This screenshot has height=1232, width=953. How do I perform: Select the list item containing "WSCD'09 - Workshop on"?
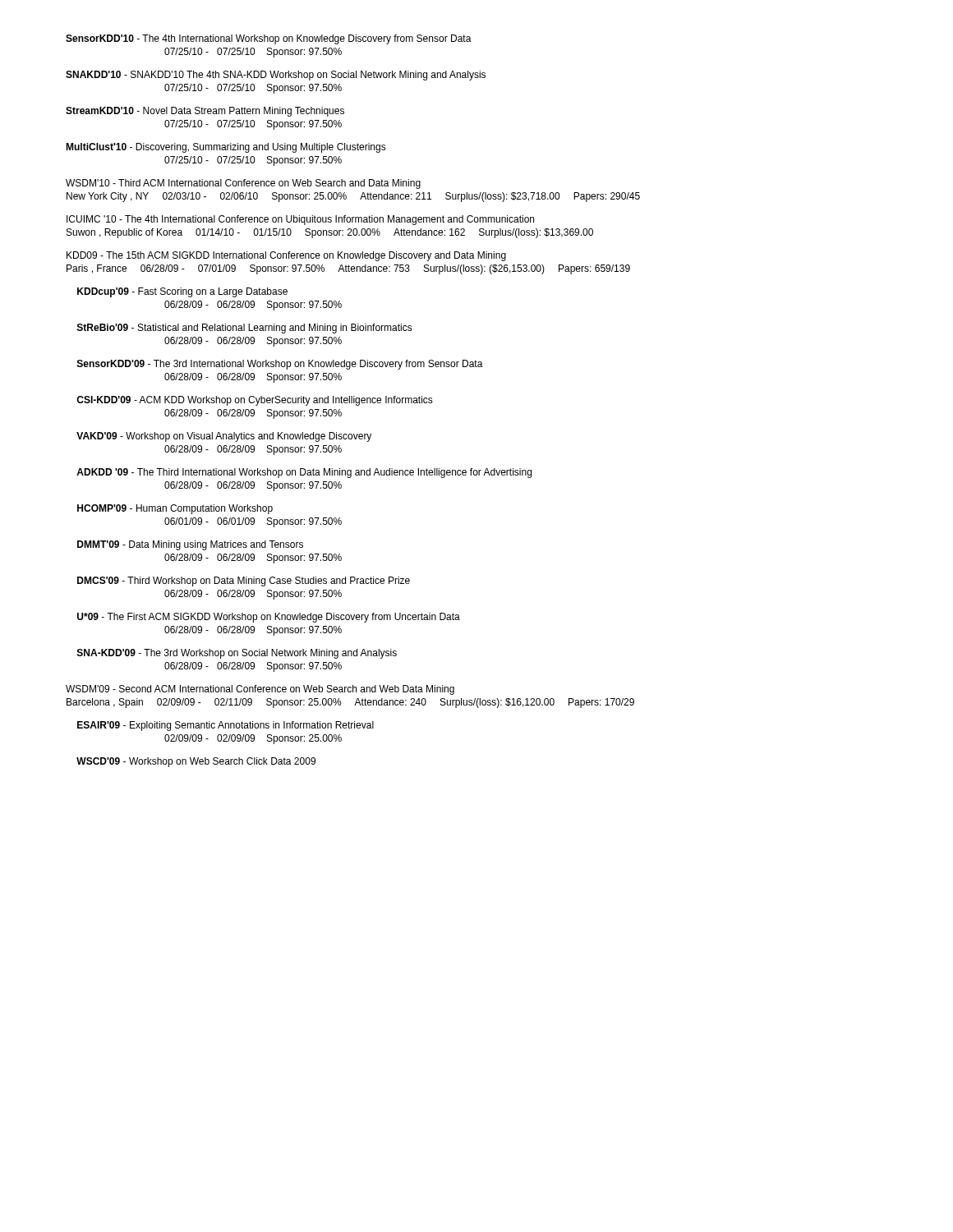[196, 762]
